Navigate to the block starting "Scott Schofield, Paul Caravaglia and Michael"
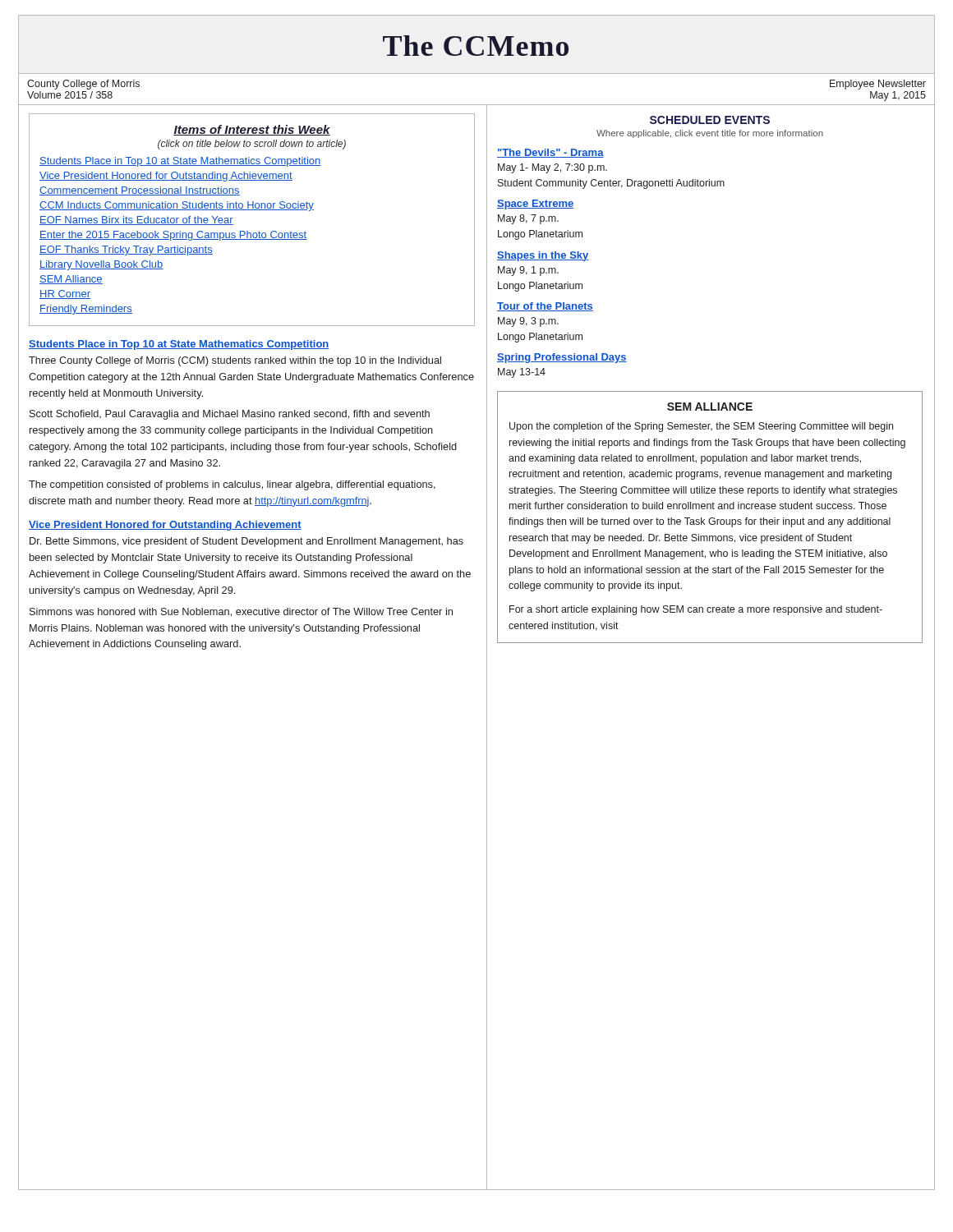This screenshot has height=1232, width=953. coord(243,438)
